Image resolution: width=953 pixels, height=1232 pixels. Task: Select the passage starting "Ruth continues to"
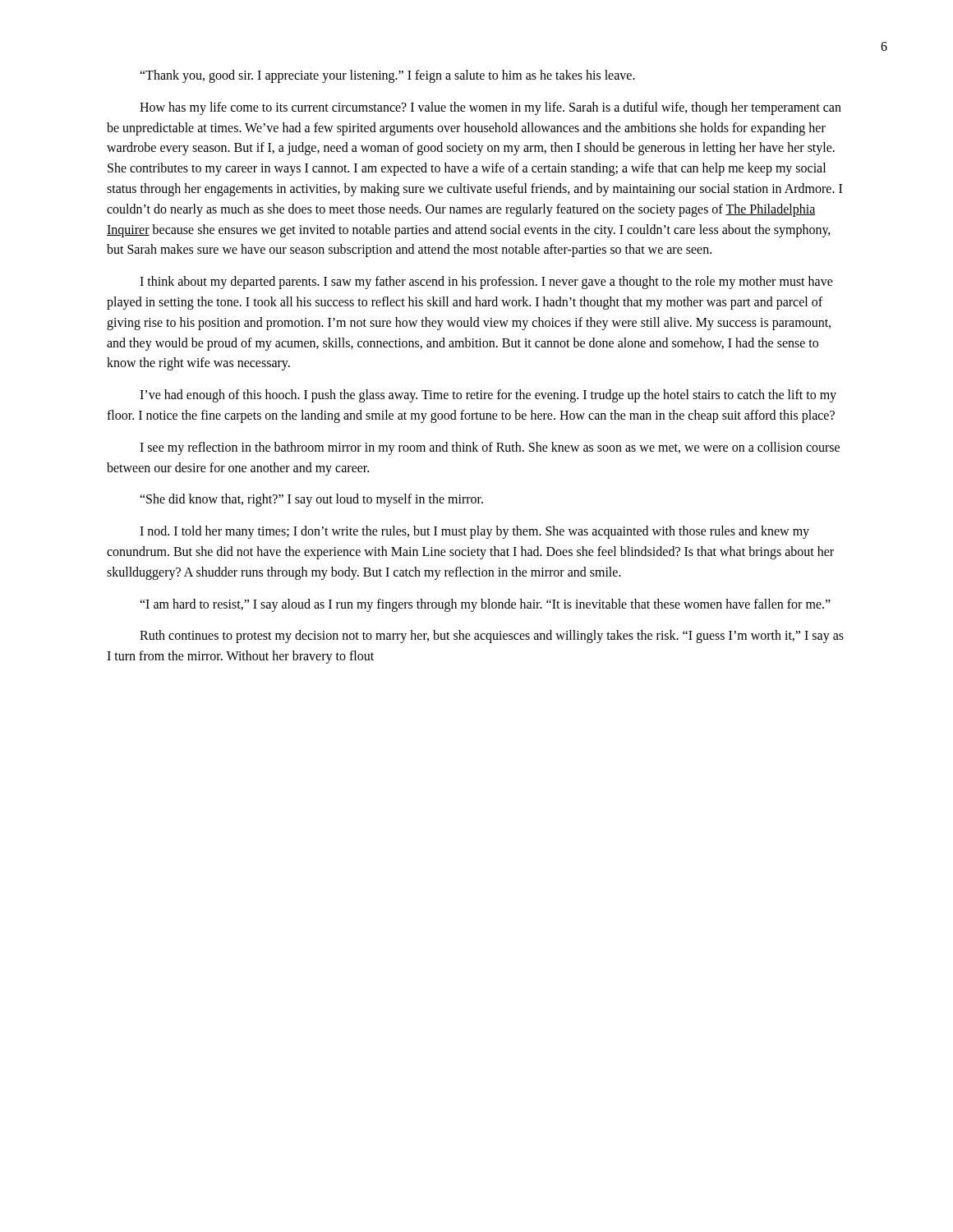[x=475, y=646]
